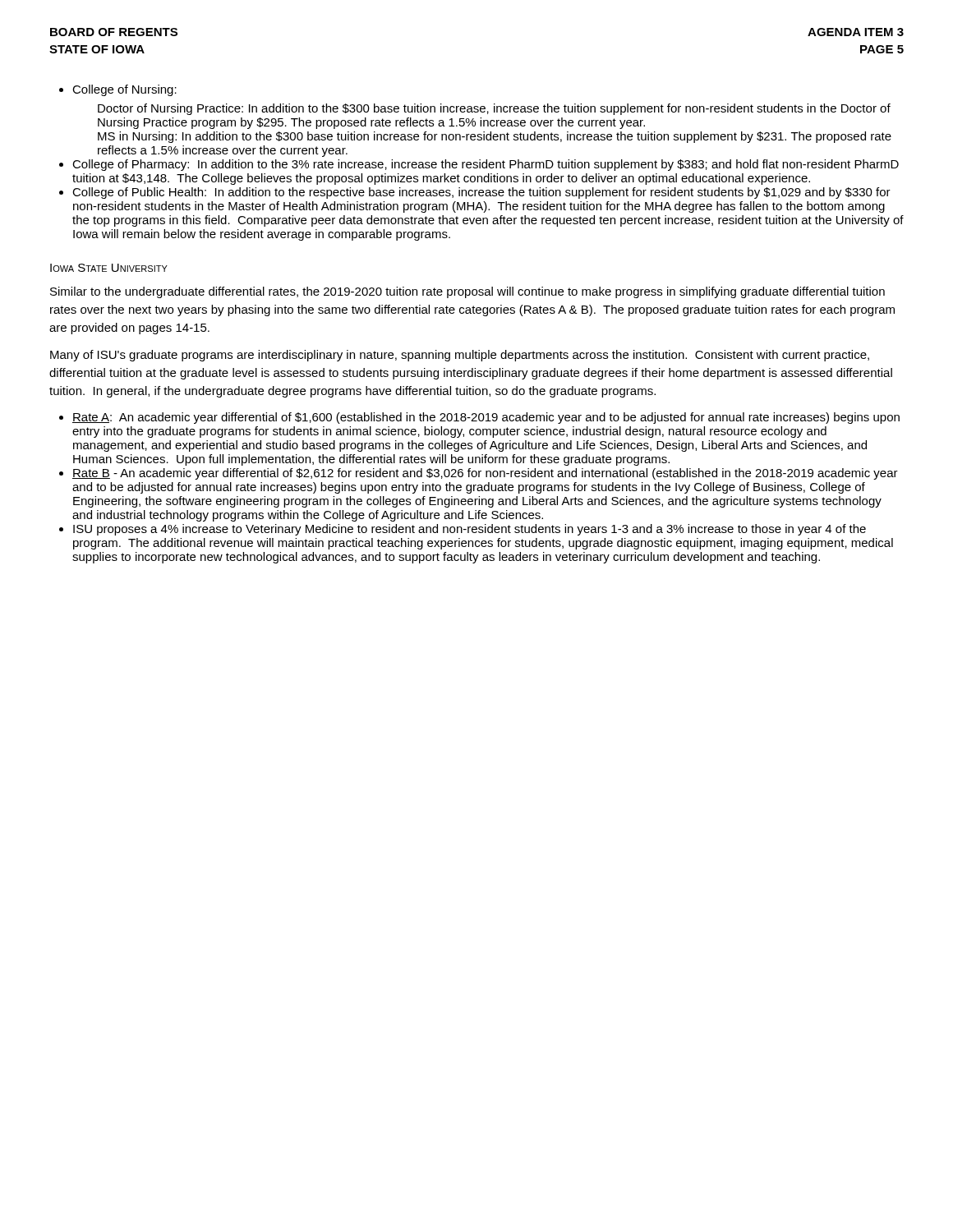Viewport: 953px width, 1232px height.
Task: Navigate to the element starting "College of Nursing: Doctor"
Action: [x=488, y=120]
